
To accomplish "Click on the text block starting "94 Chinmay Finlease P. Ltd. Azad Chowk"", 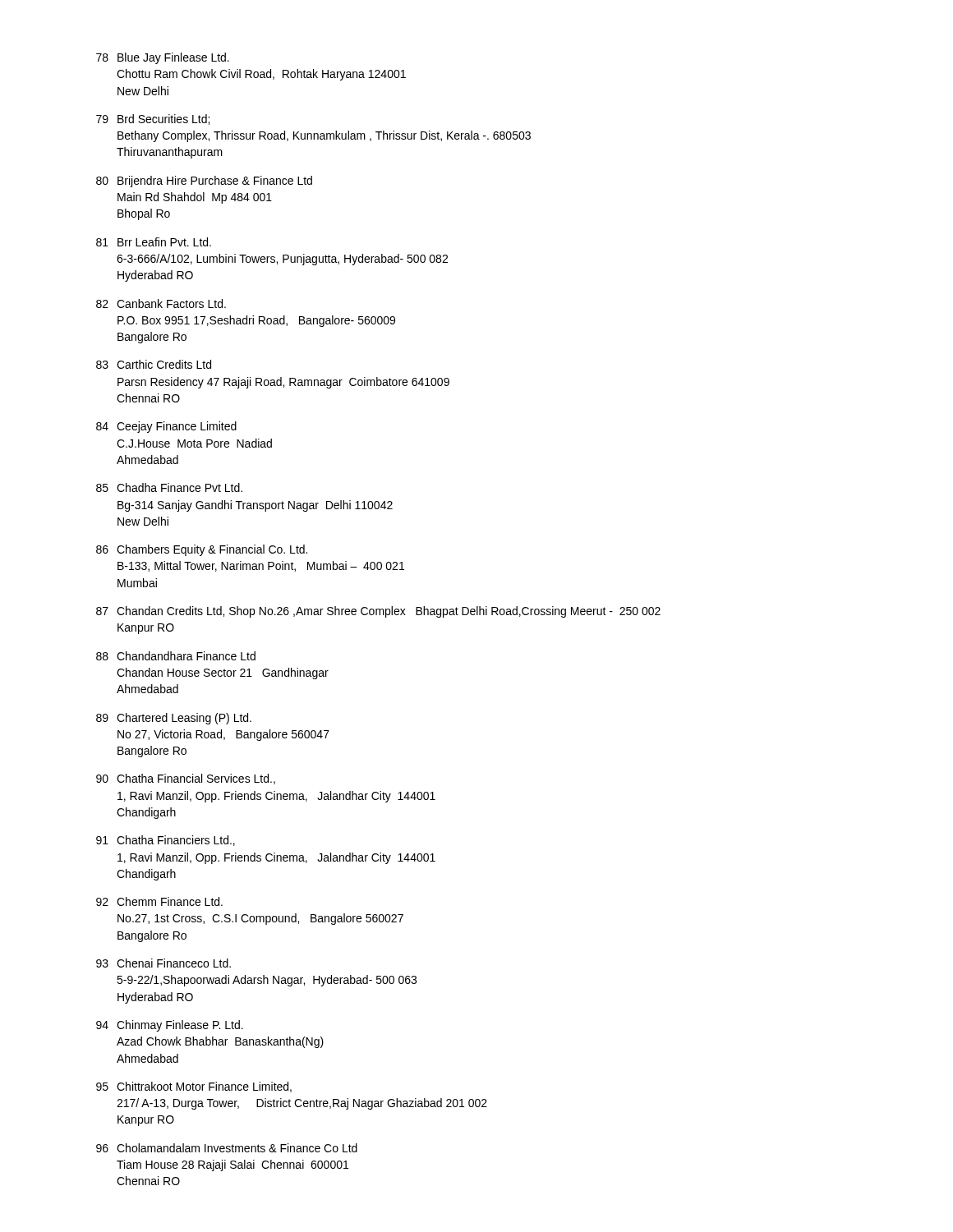I will coord(170,1026).
